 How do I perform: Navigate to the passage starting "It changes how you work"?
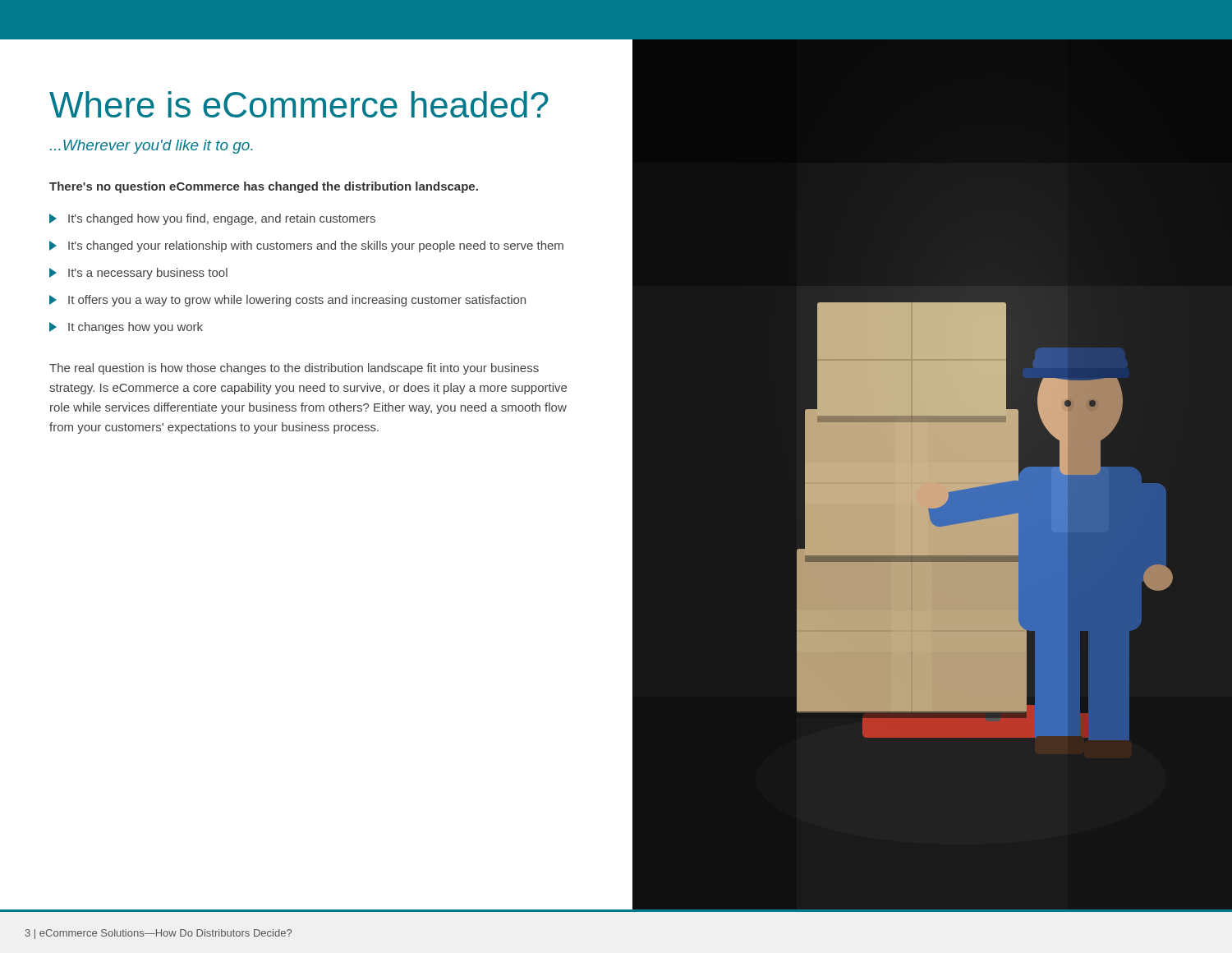135,326
